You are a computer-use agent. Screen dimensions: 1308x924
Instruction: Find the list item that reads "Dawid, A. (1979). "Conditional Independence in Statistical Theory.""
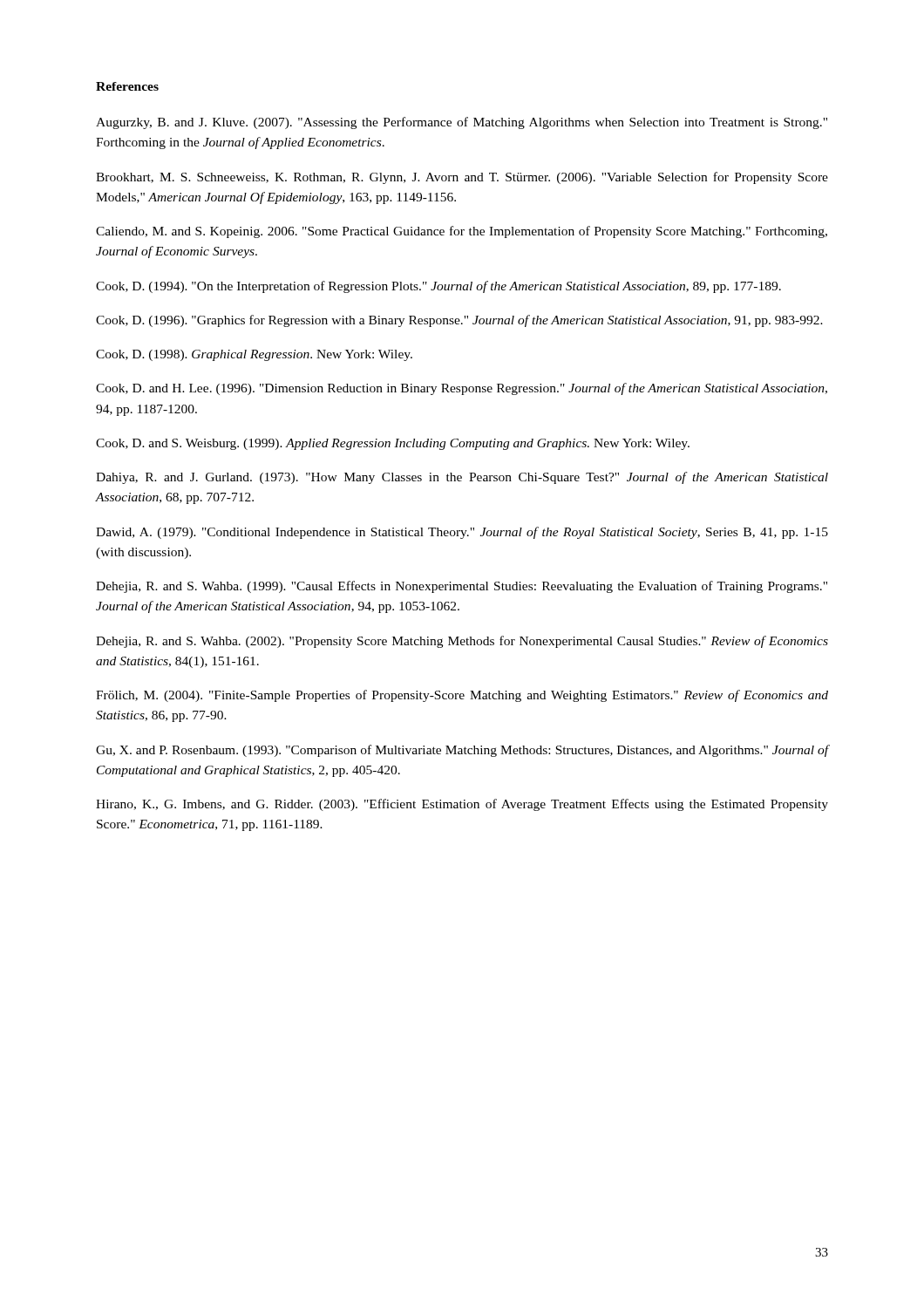(462, 541)
